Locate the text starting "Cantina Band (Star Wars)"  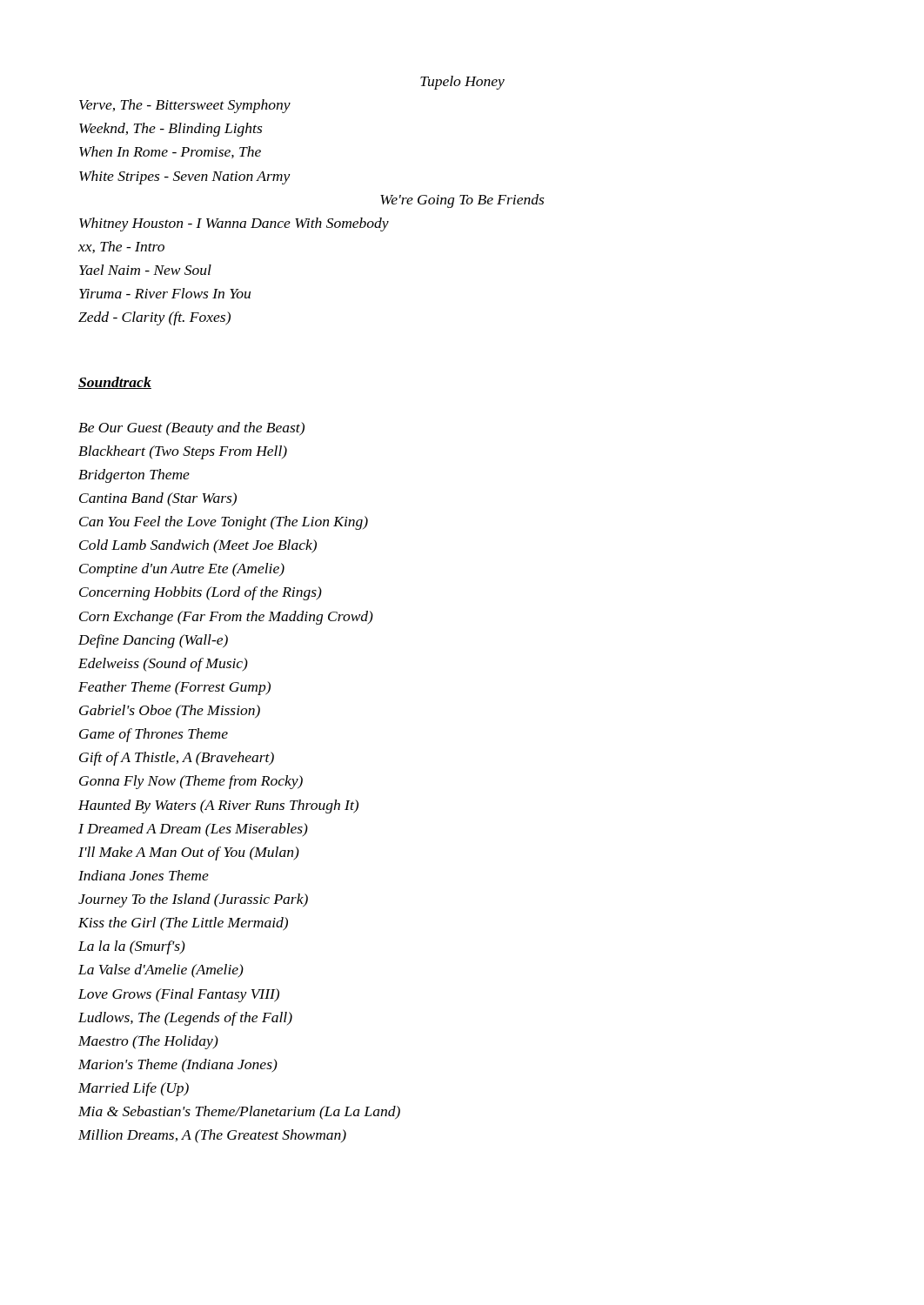(x=158, y=498)
